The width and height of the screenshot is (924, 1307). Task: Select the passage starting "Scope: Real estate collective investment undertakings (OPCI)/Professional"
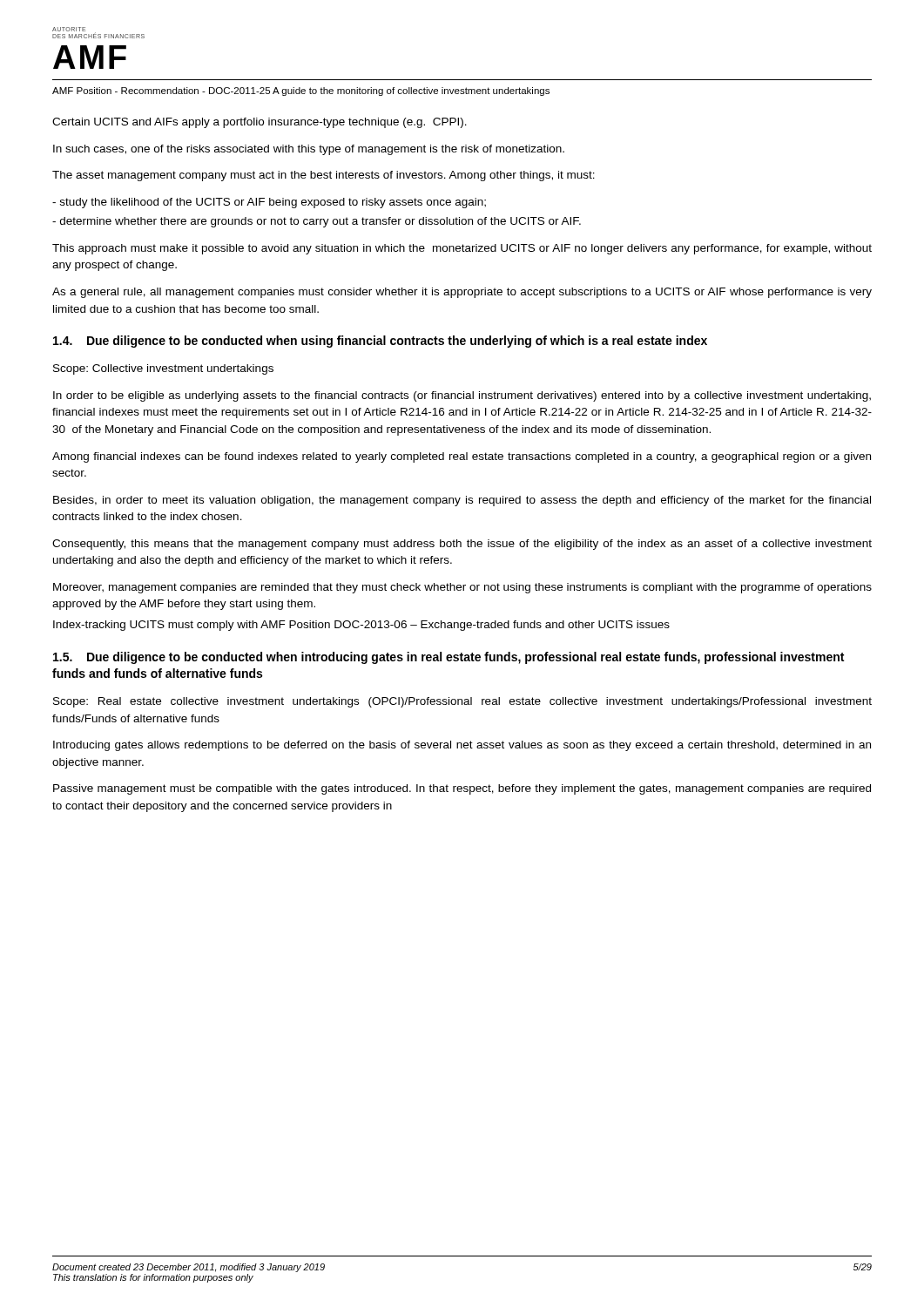pos(462,710)
